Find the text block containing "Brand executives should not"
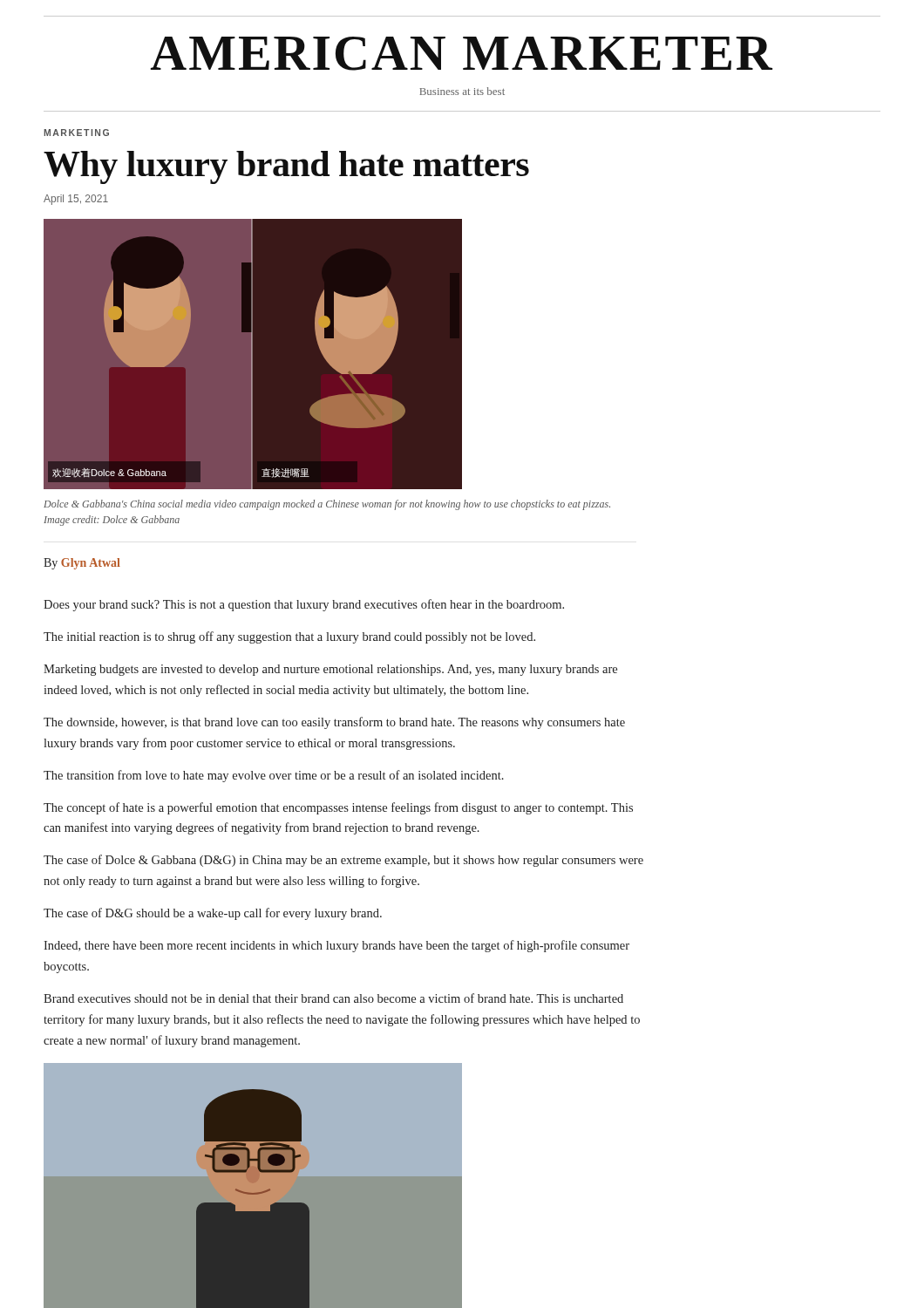The width and height of the screenshot is (924, 1308). pos(349,1020)
